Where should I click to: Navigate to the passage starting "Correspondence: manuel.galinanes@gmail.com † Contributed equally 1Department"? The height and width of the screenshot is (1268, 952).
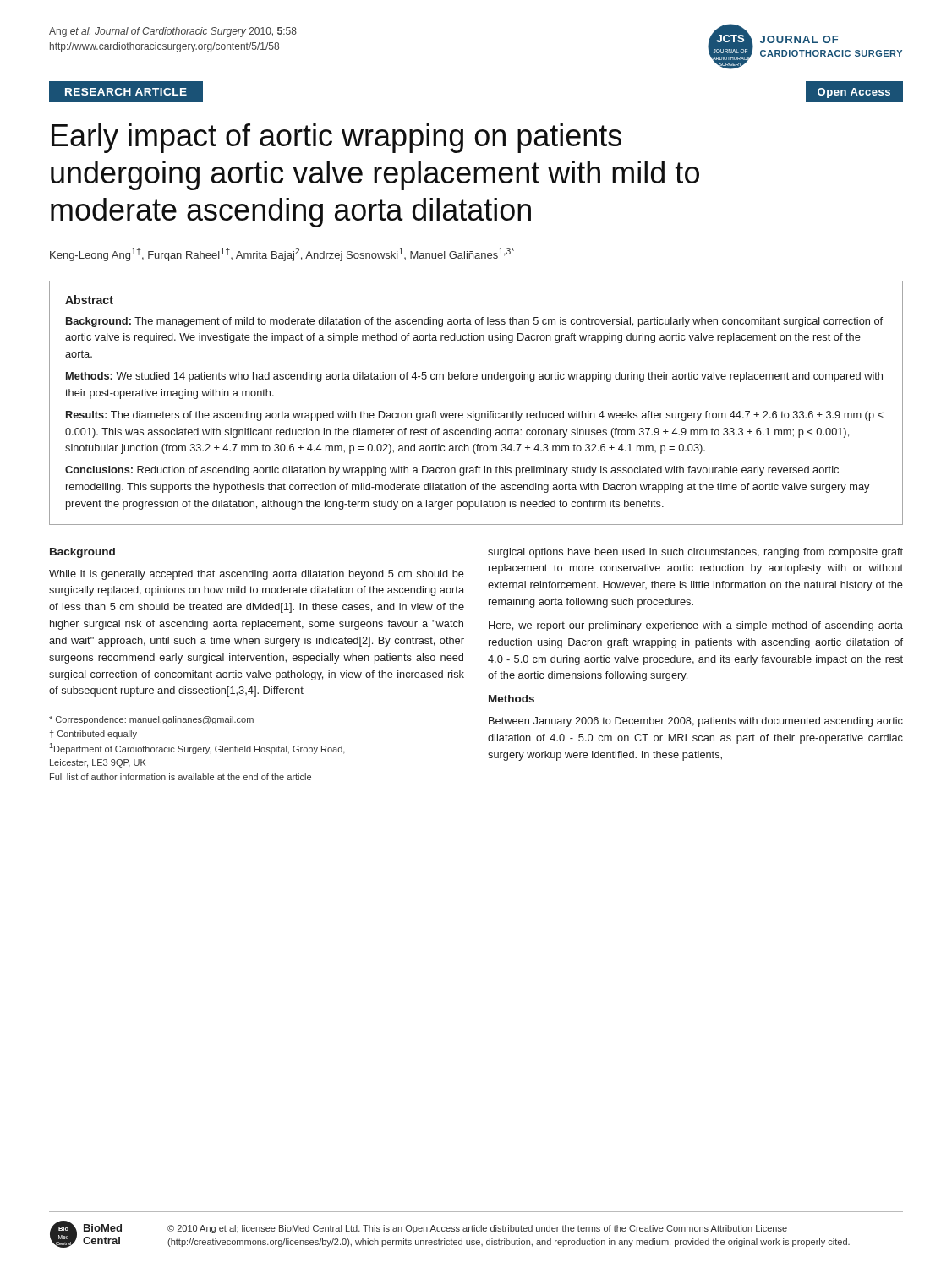coord(257,748)
